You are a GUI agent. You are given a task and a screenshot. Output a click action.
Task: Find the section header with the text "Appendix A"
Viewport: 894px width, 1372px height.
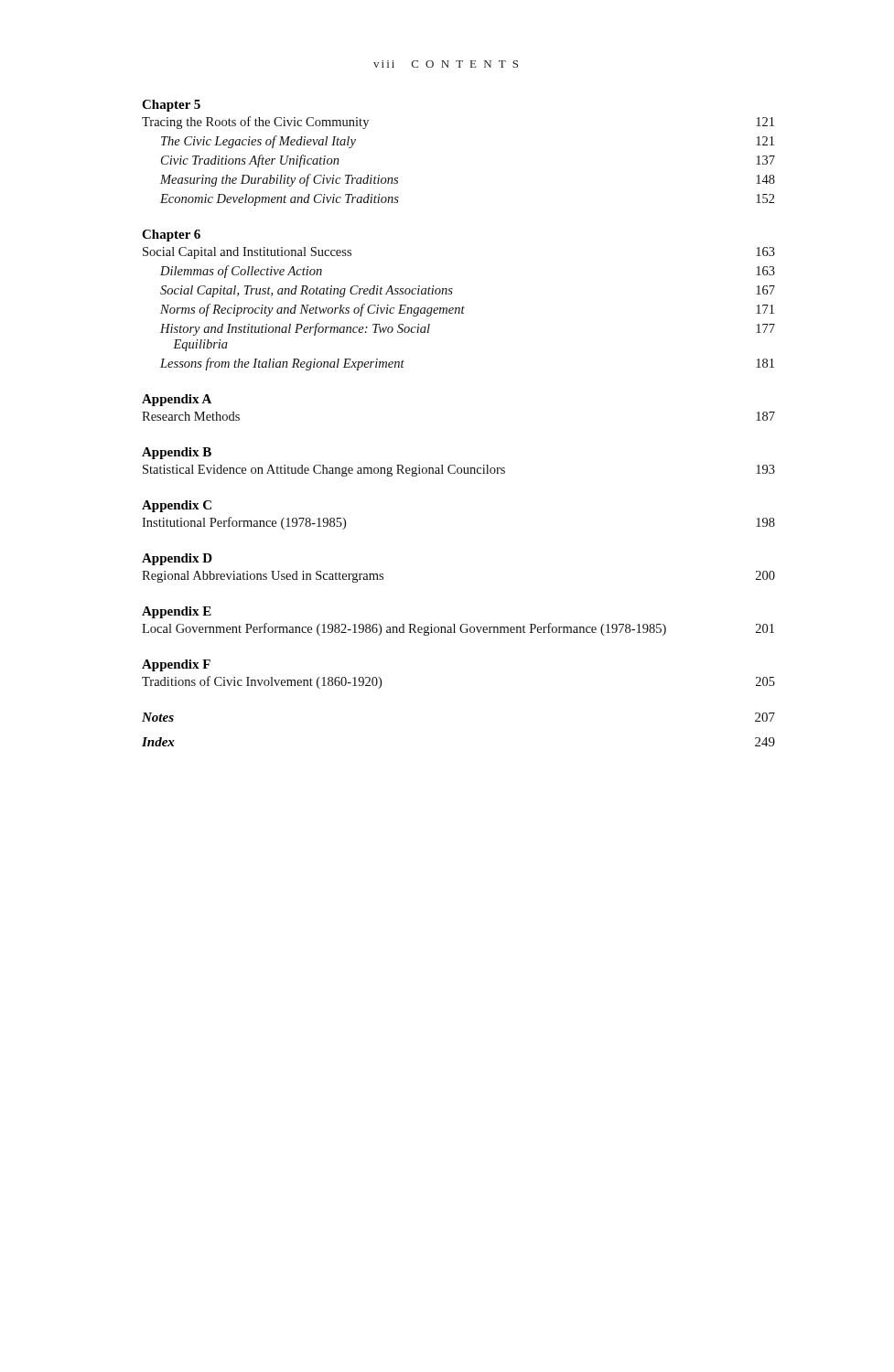point(177,400)
